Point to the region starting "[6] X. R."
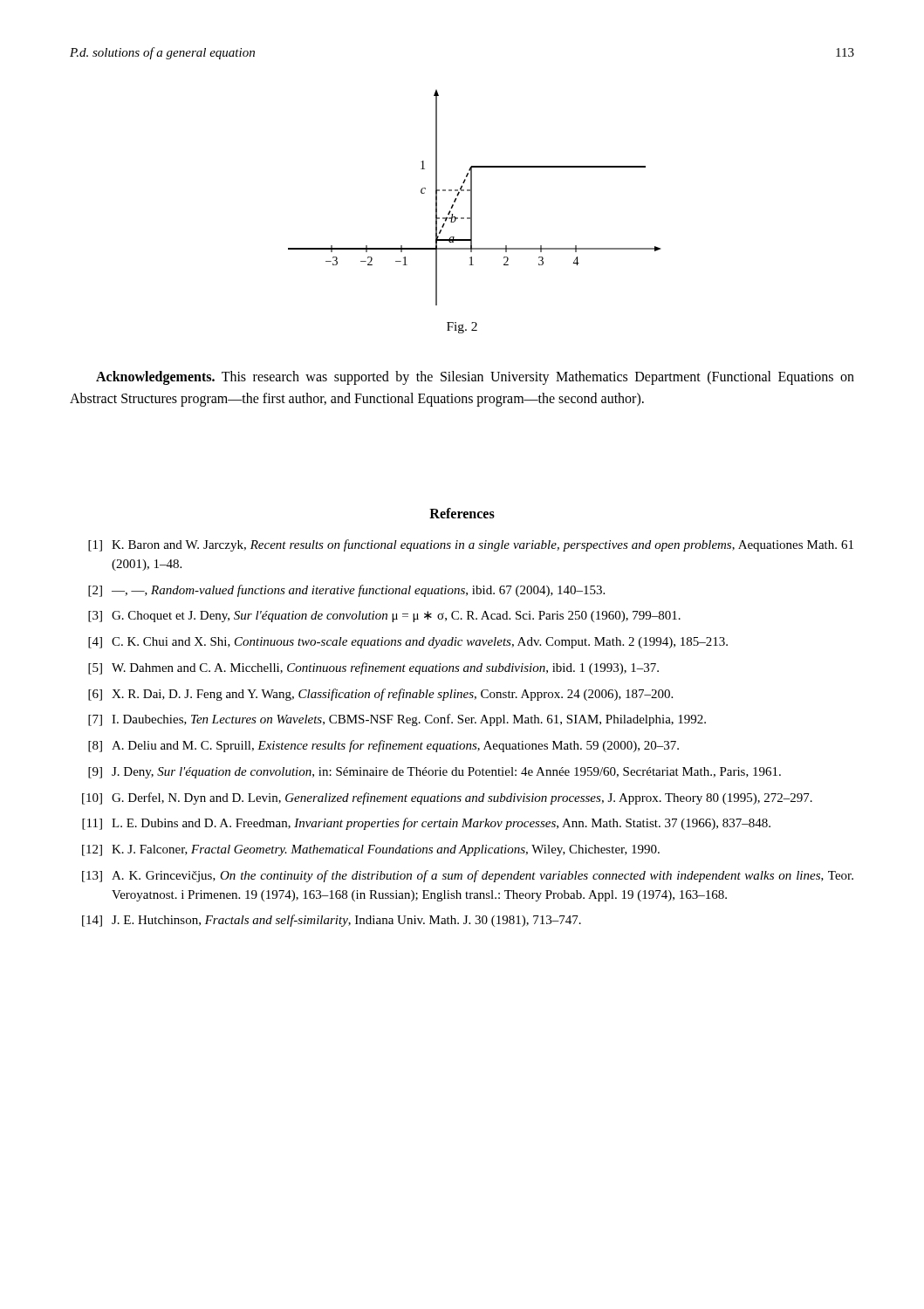The image size is (924, 1309). click(x=462, y=694)
